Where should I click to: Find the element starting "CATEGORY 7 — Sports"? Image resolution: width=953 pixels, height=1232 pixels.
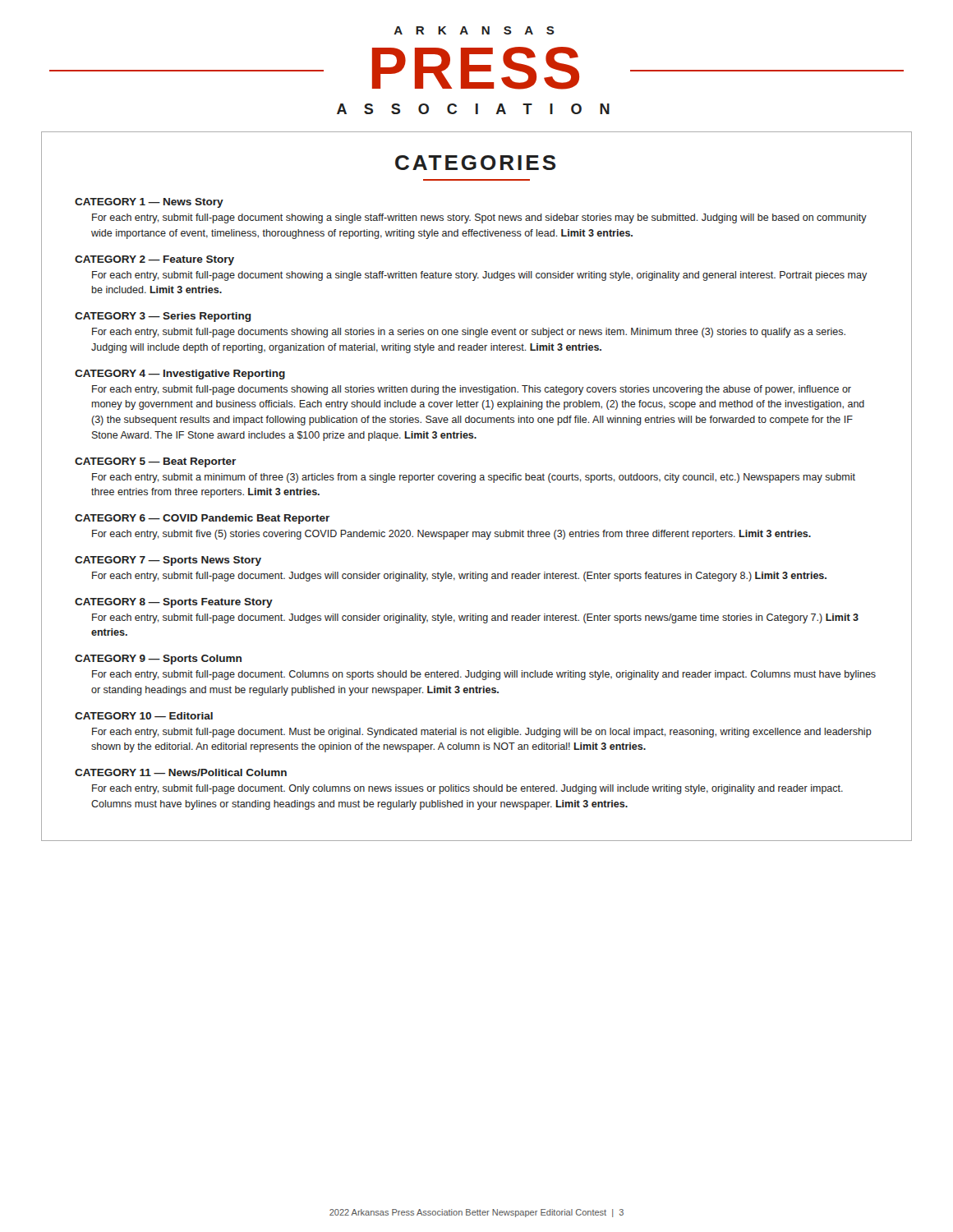pos(168,560)
